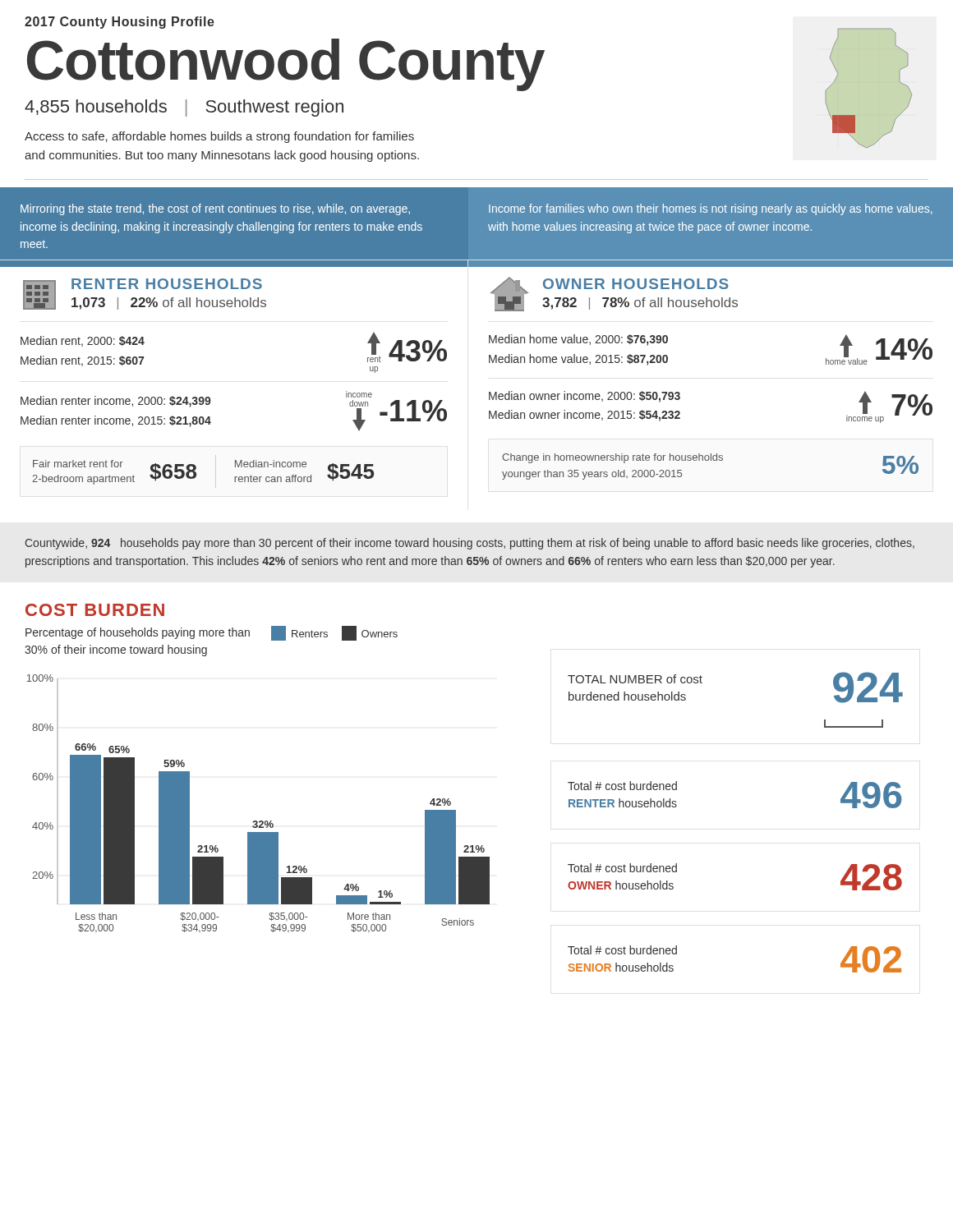Click on the text block with the text "Mirroring the state trend, the"
Image resolution: width=953 pixels, height=1232 pixels.
point(221,226)
